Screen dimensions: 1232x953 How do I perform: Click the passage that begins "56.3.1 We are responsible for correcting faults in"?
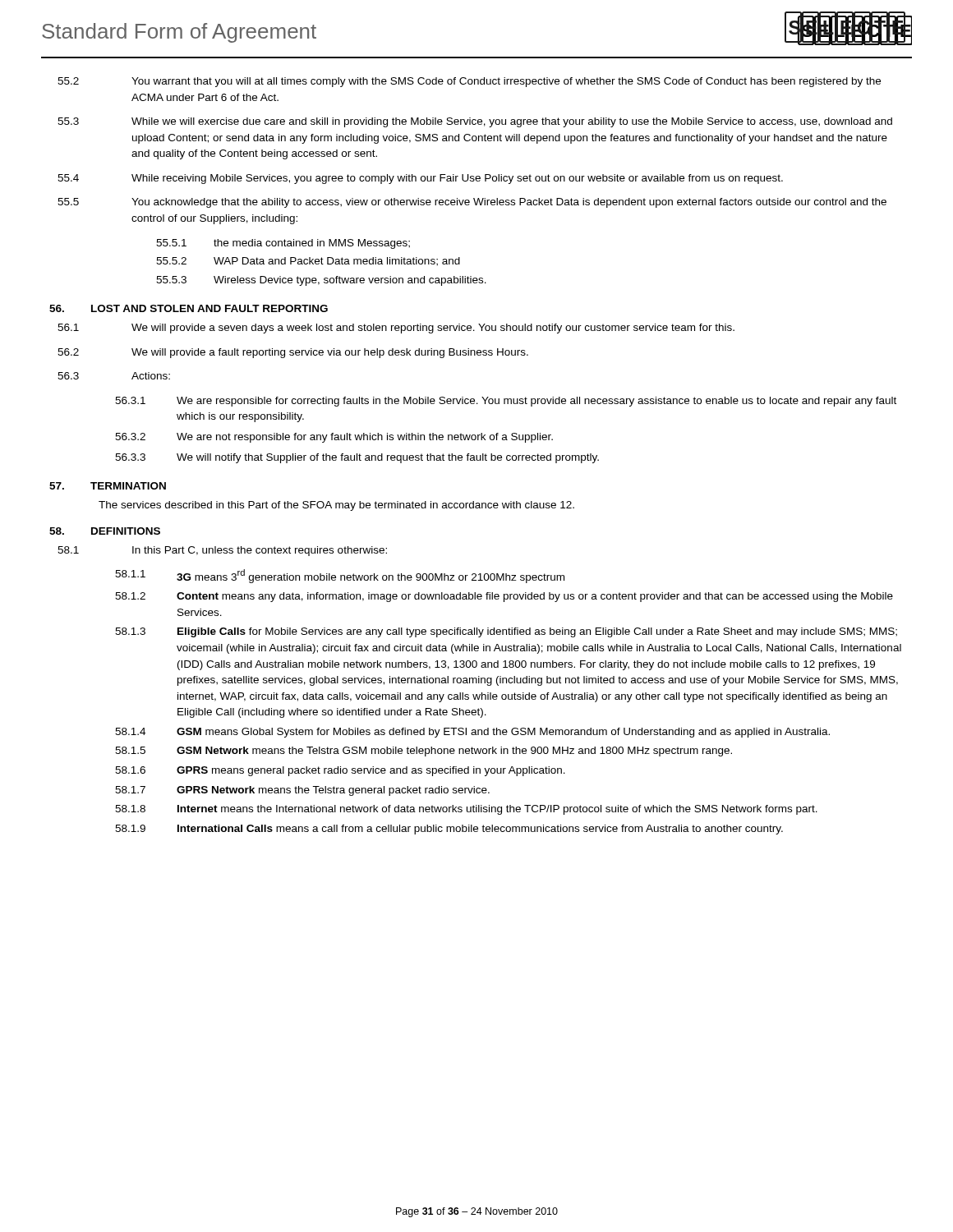click(509, 409)
